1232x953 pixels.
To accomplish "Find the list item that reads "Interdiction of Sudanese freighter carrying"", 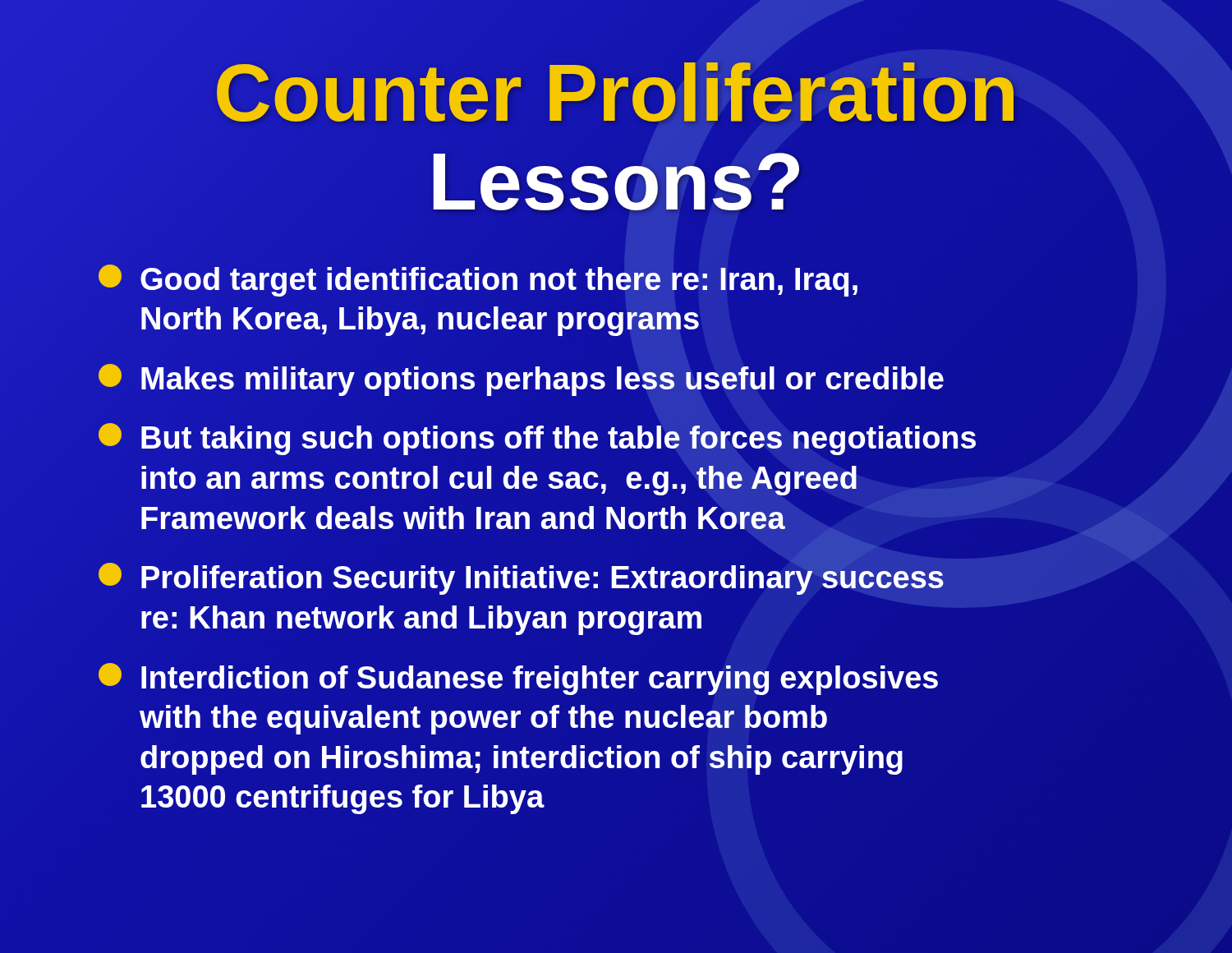I will [x=519, y=738].
